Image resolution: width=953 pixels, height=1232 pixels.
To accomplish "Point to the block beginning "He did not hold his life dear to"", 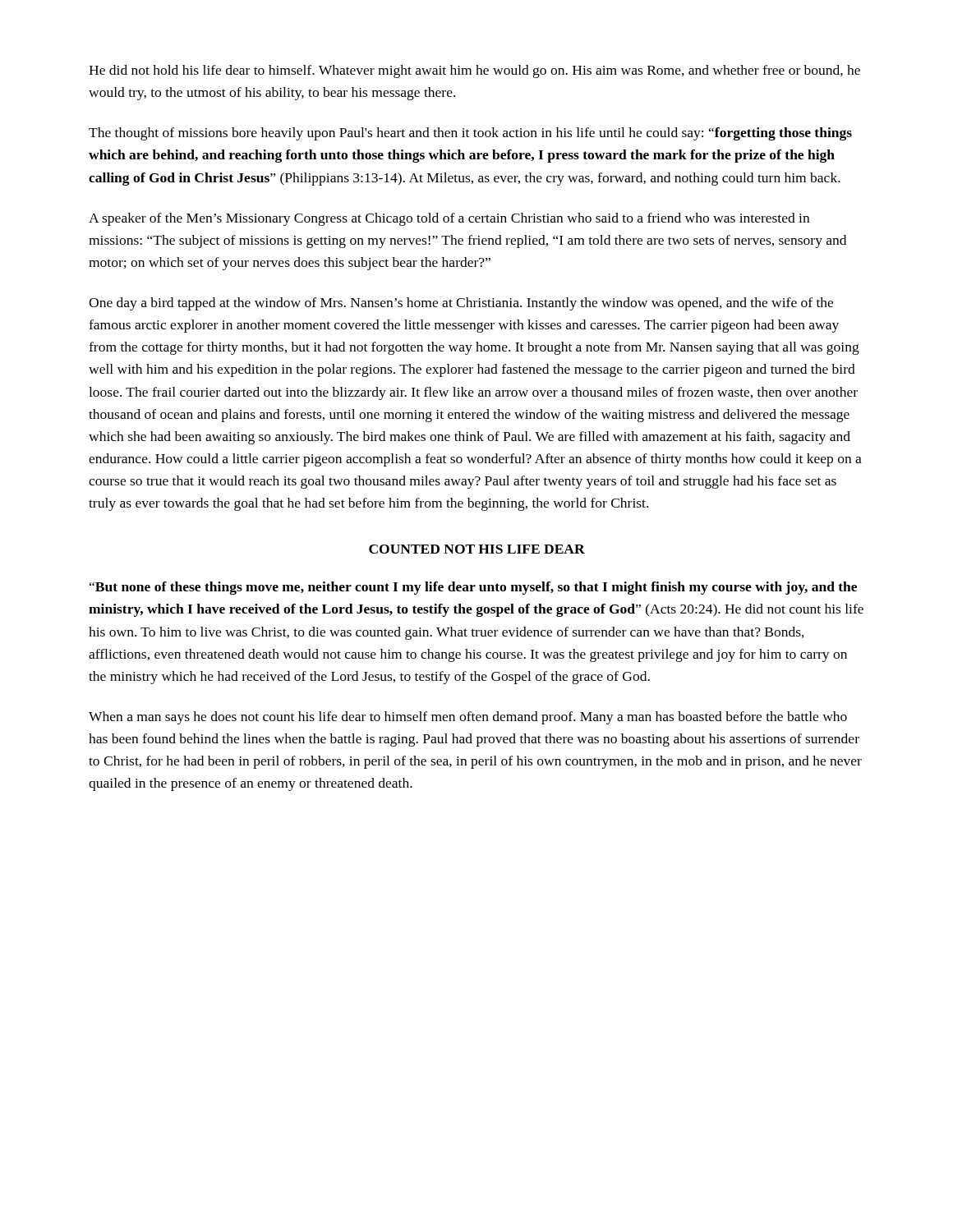I will coord(475,81).
